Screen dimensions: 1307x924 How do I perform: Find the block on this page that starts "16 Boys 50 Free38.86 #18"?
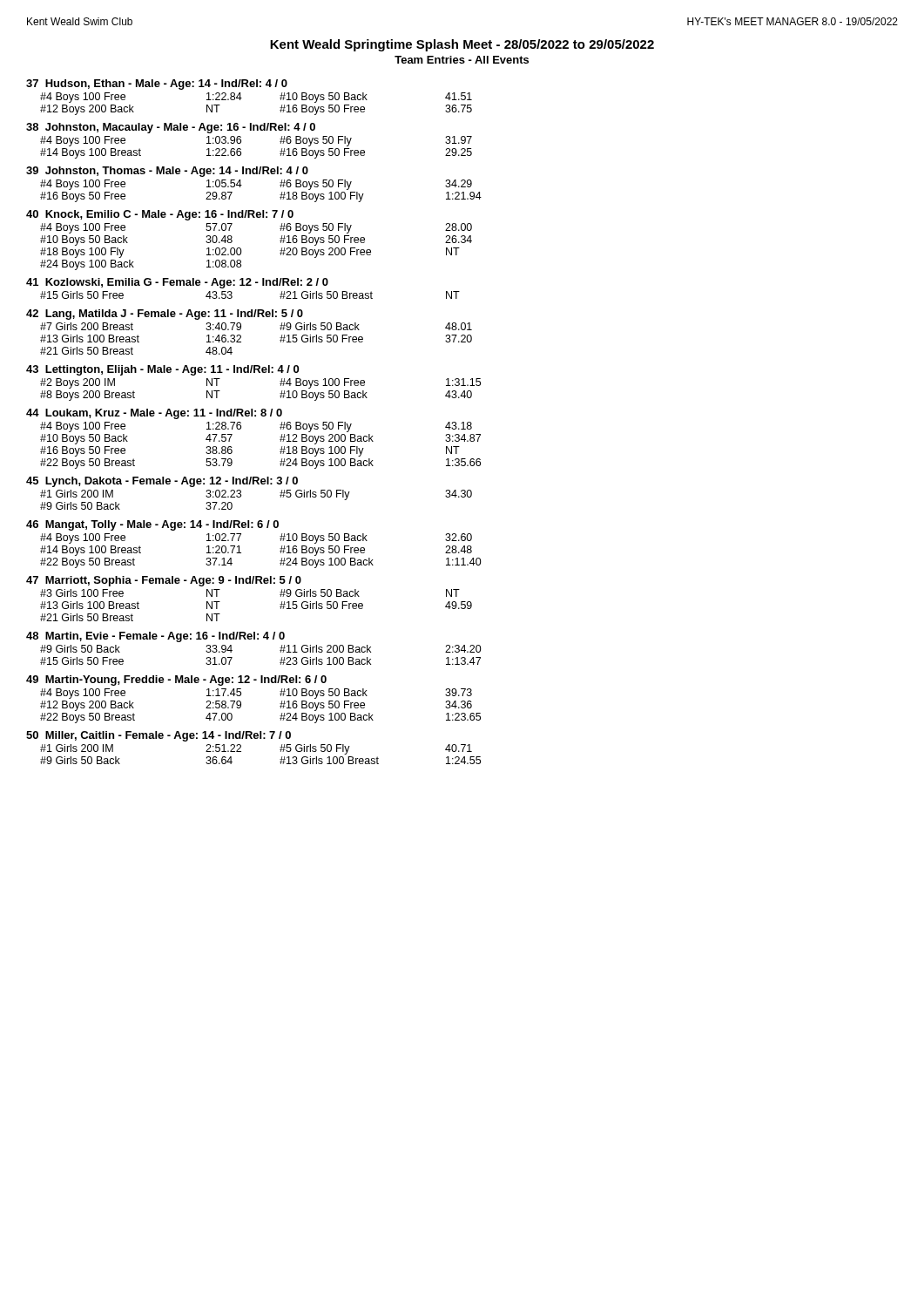tap(77, 452)
